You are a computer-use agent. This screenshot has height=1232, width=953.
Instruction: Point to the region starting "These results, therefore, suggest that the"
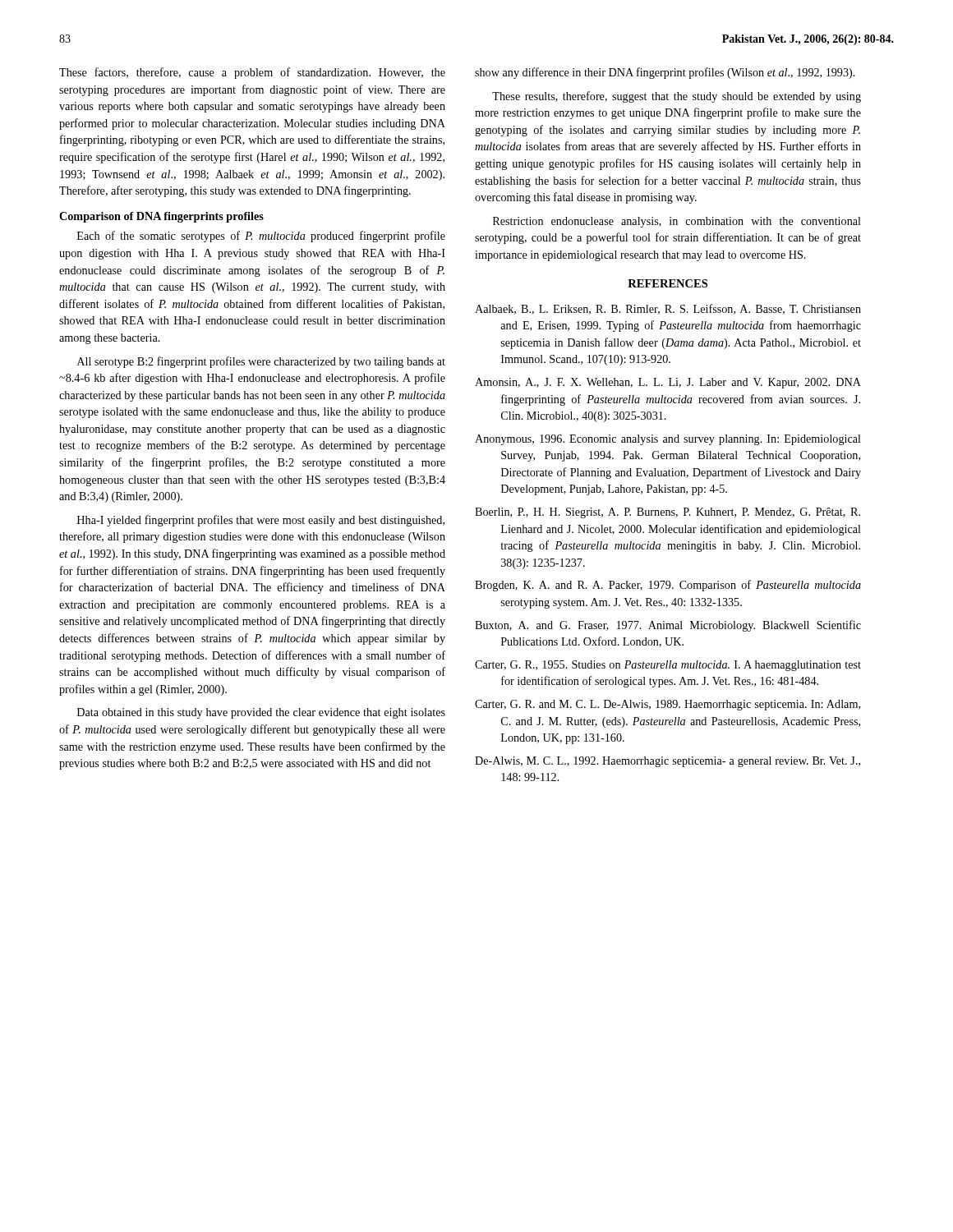click(x=668, y=147)
